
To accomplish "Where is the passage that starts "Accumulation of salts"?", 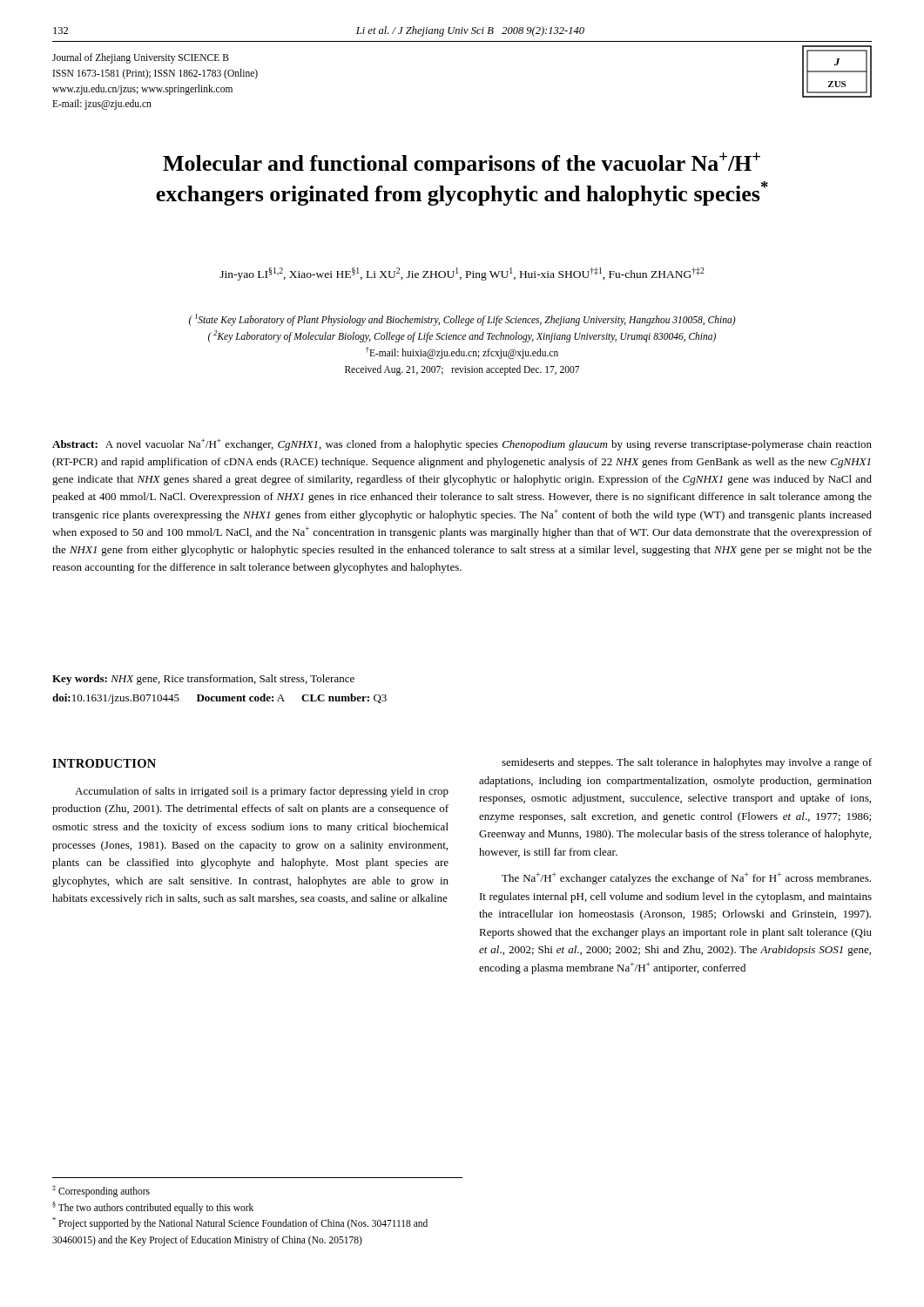I will (250, 844).
